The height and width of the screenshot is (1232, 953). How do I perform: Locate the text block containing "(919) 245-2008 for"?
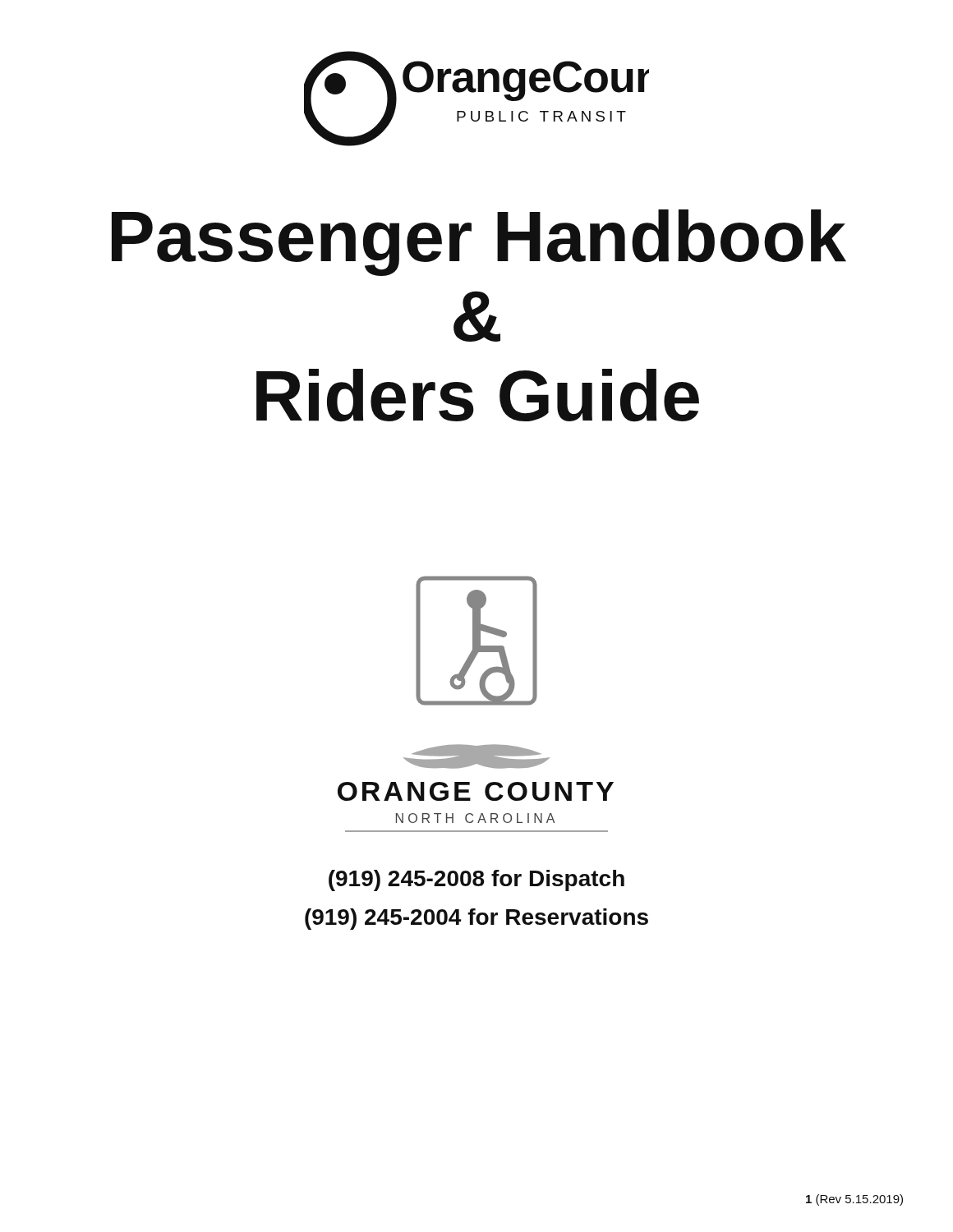476,898
